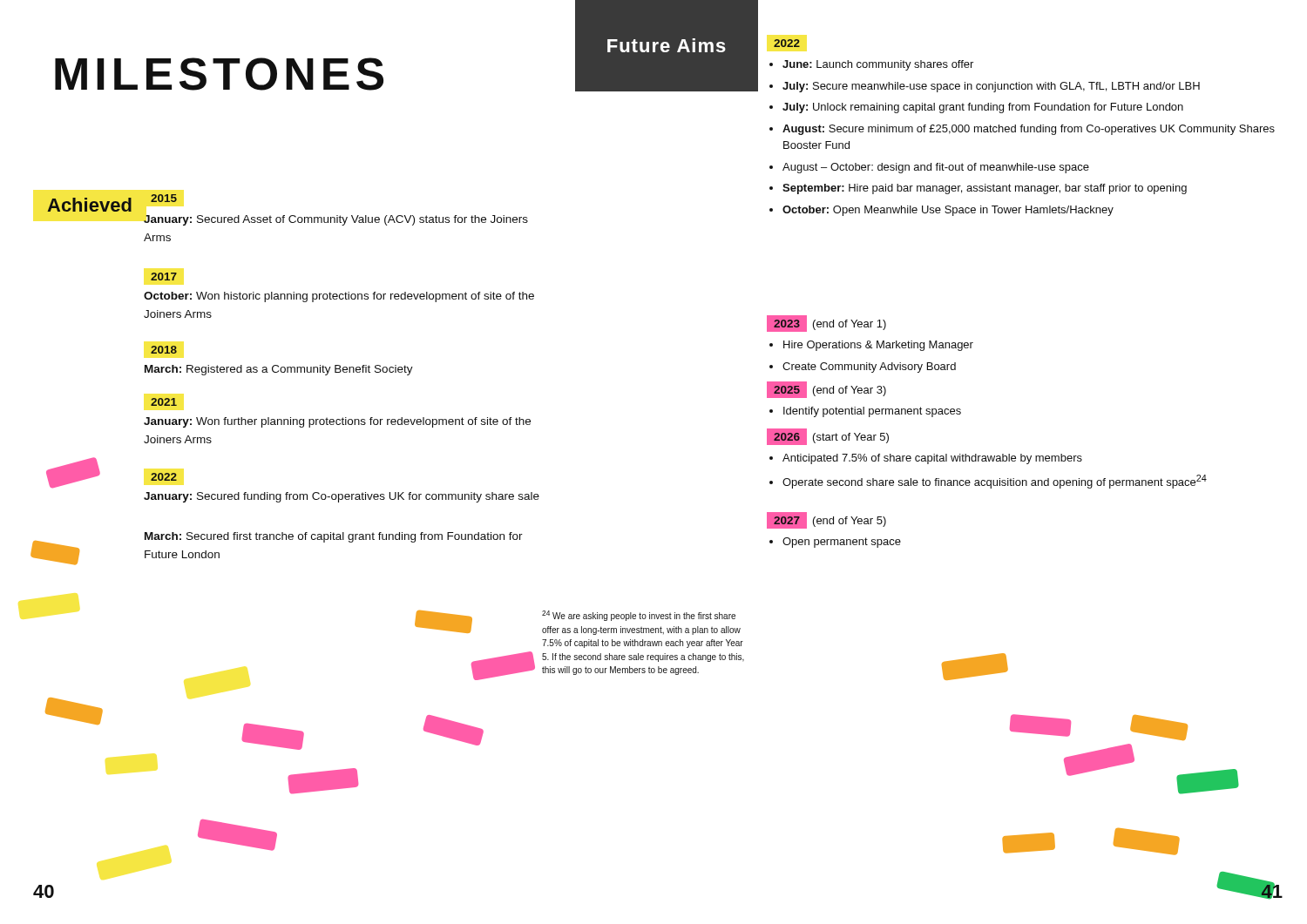Image resolution: width=1307 pixels, height=924 pixels.
Task: Navigate to the text block starting "Identify potential permanent spaces"
Action: (865, 412)
